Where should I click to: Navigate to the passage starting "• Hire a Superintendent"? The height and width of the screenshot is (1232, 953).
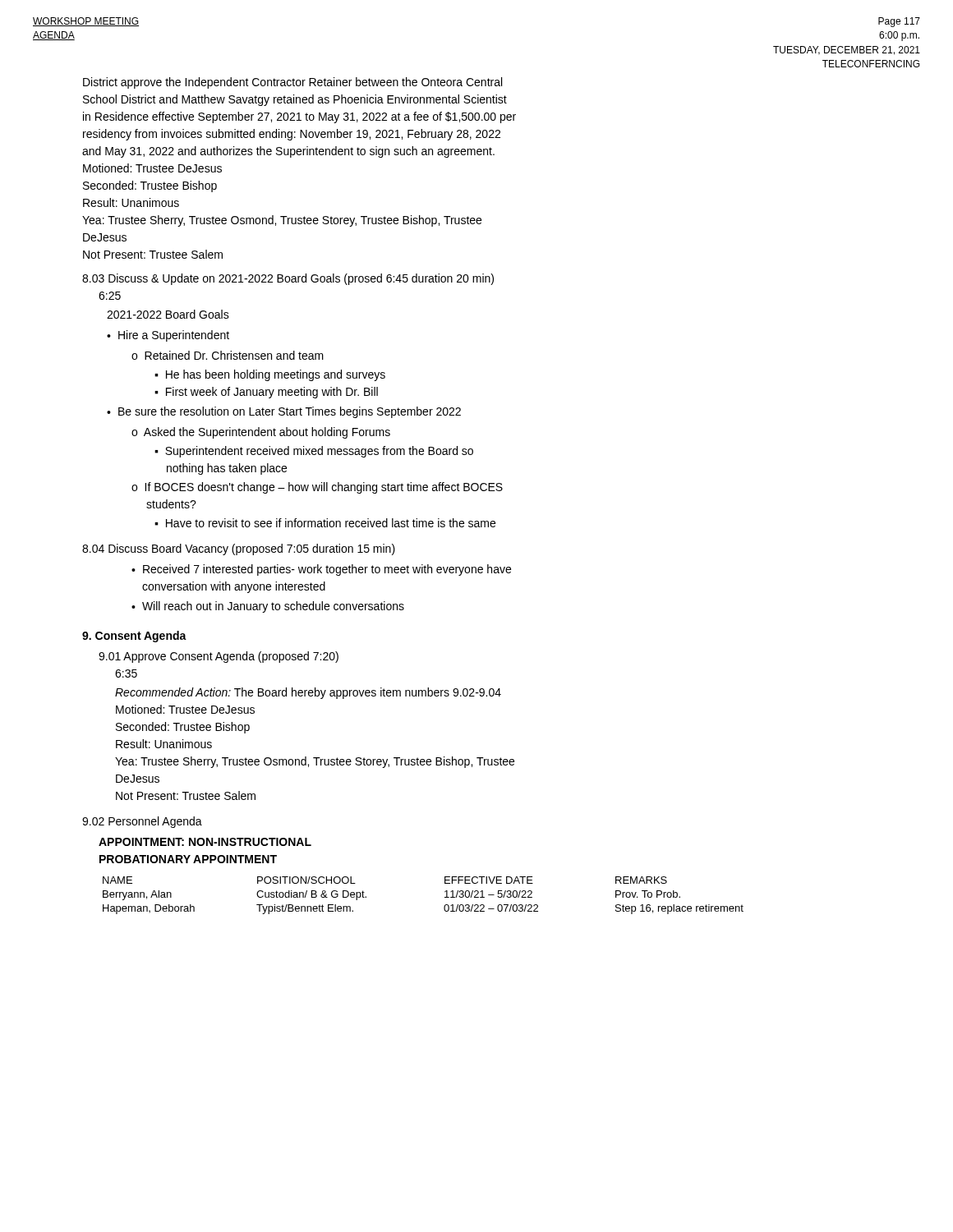click(x=168, y=336)
